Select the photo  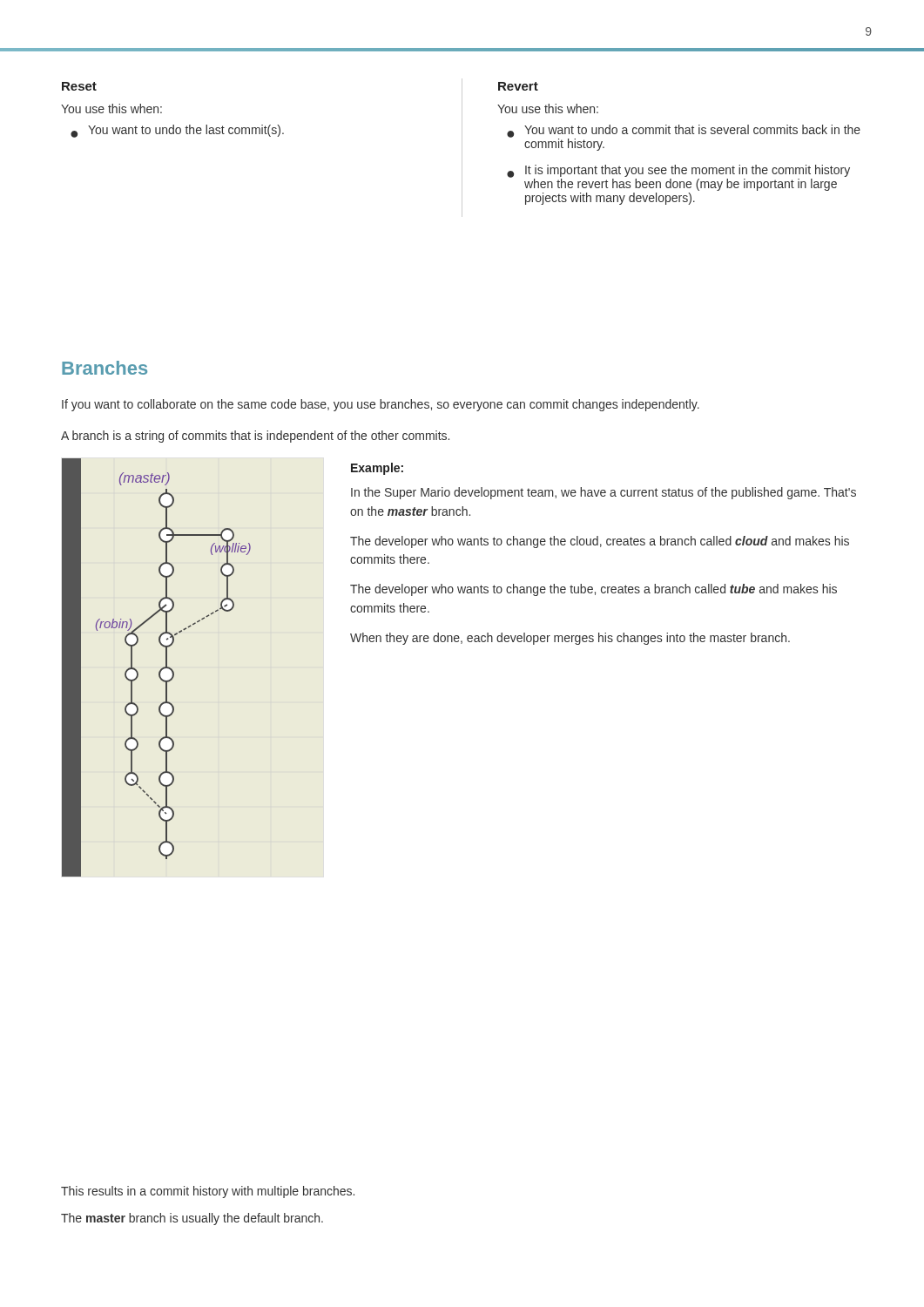(x=192, y=669)
